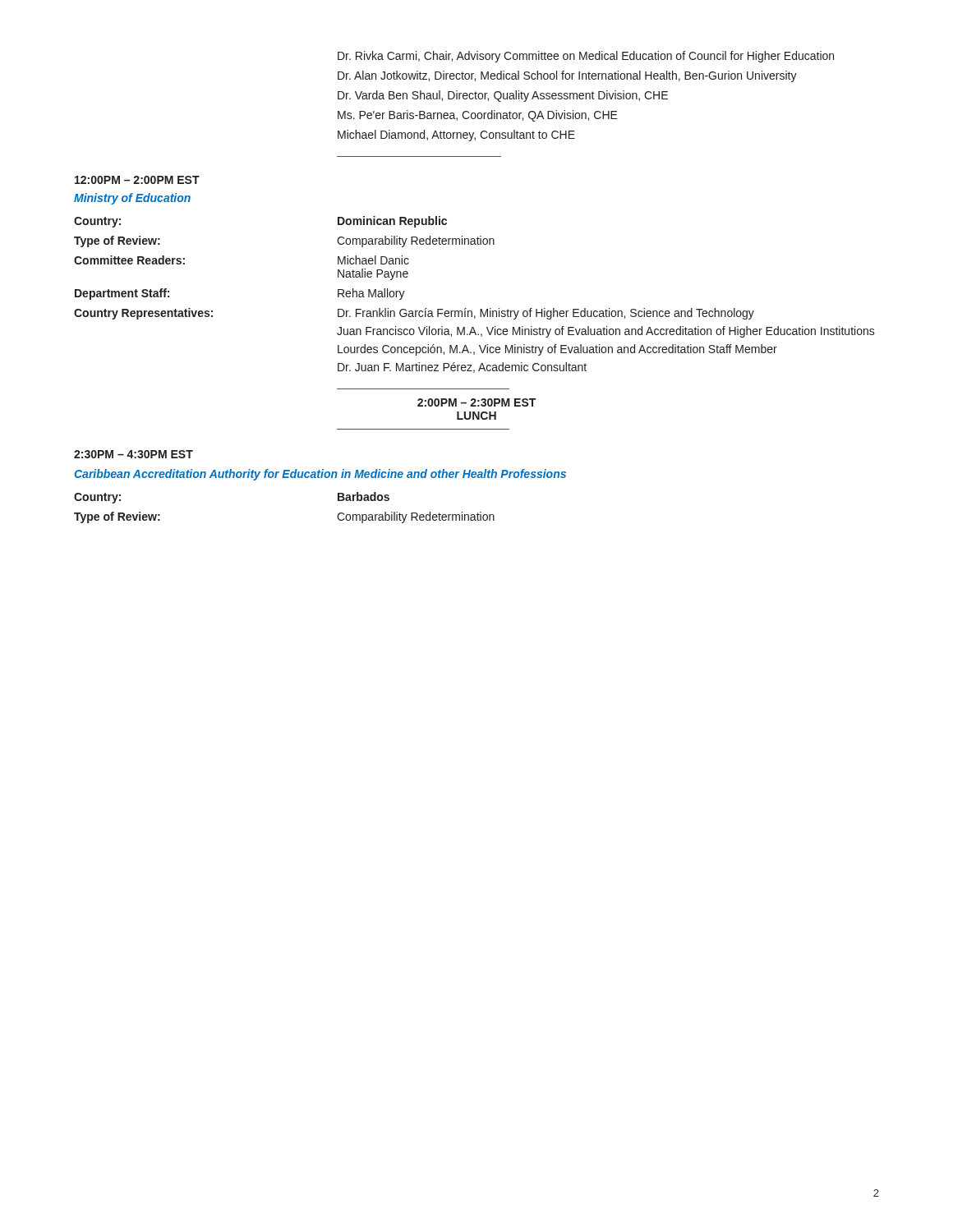This screenshot has height=1232, width=953.
Task: Where does it say "Country: Dominican Republic"?
Action: (x=99, y=221)
